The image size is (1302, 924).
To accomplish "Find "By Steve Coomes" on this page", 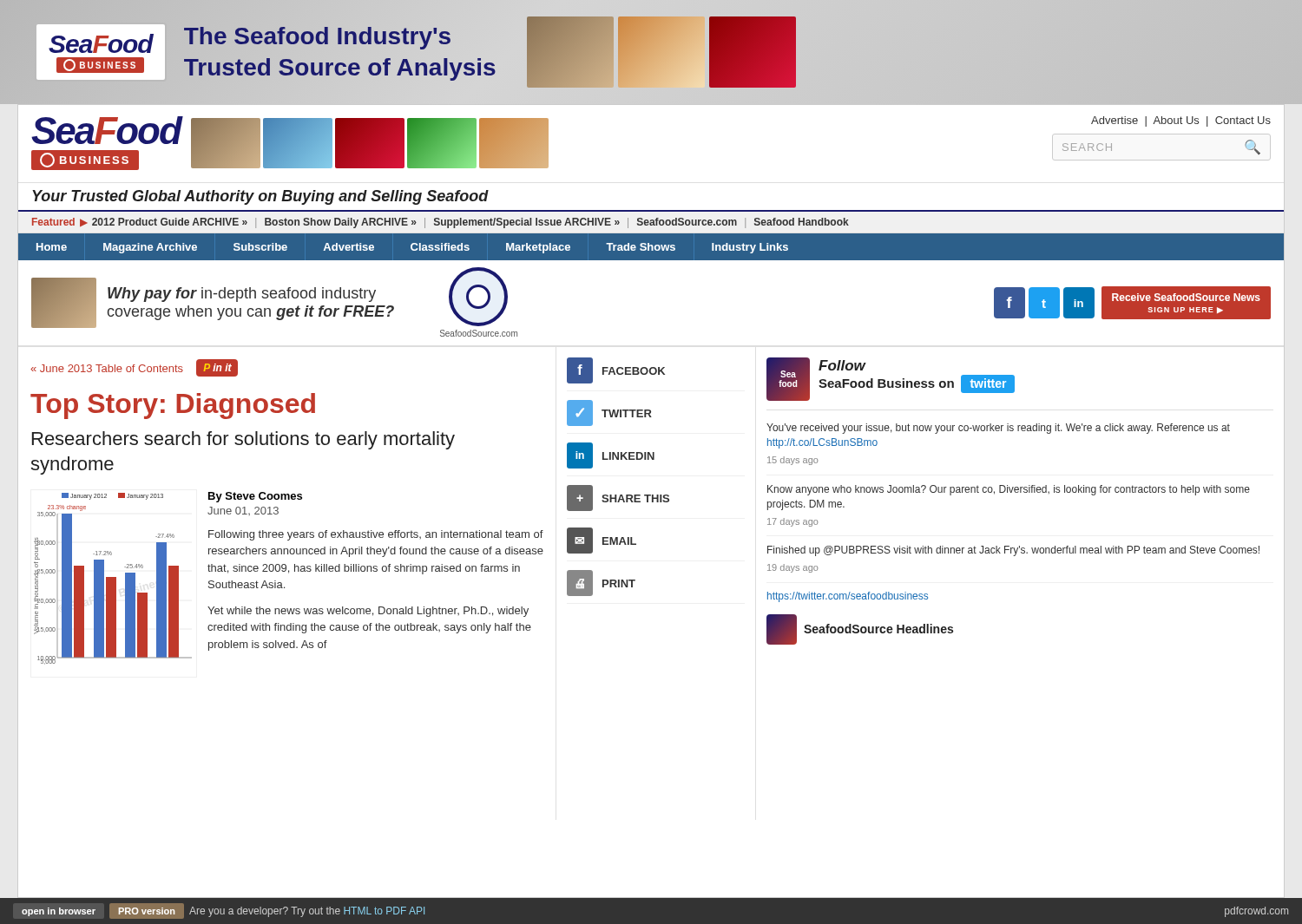I will (x=255, y=495).
